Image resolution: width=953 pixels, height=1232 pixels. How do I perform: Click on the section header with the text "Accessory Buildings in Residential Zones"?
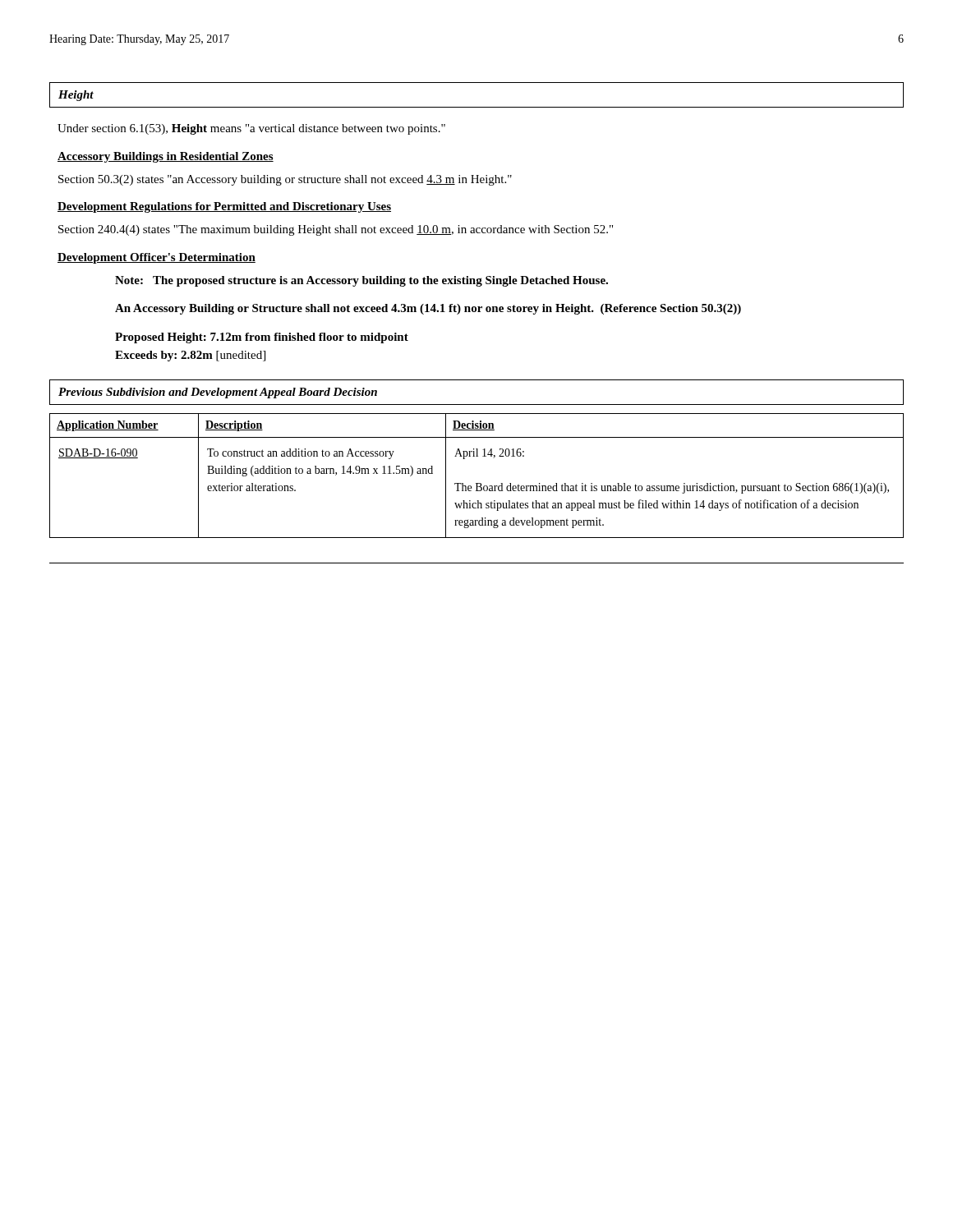166,157
